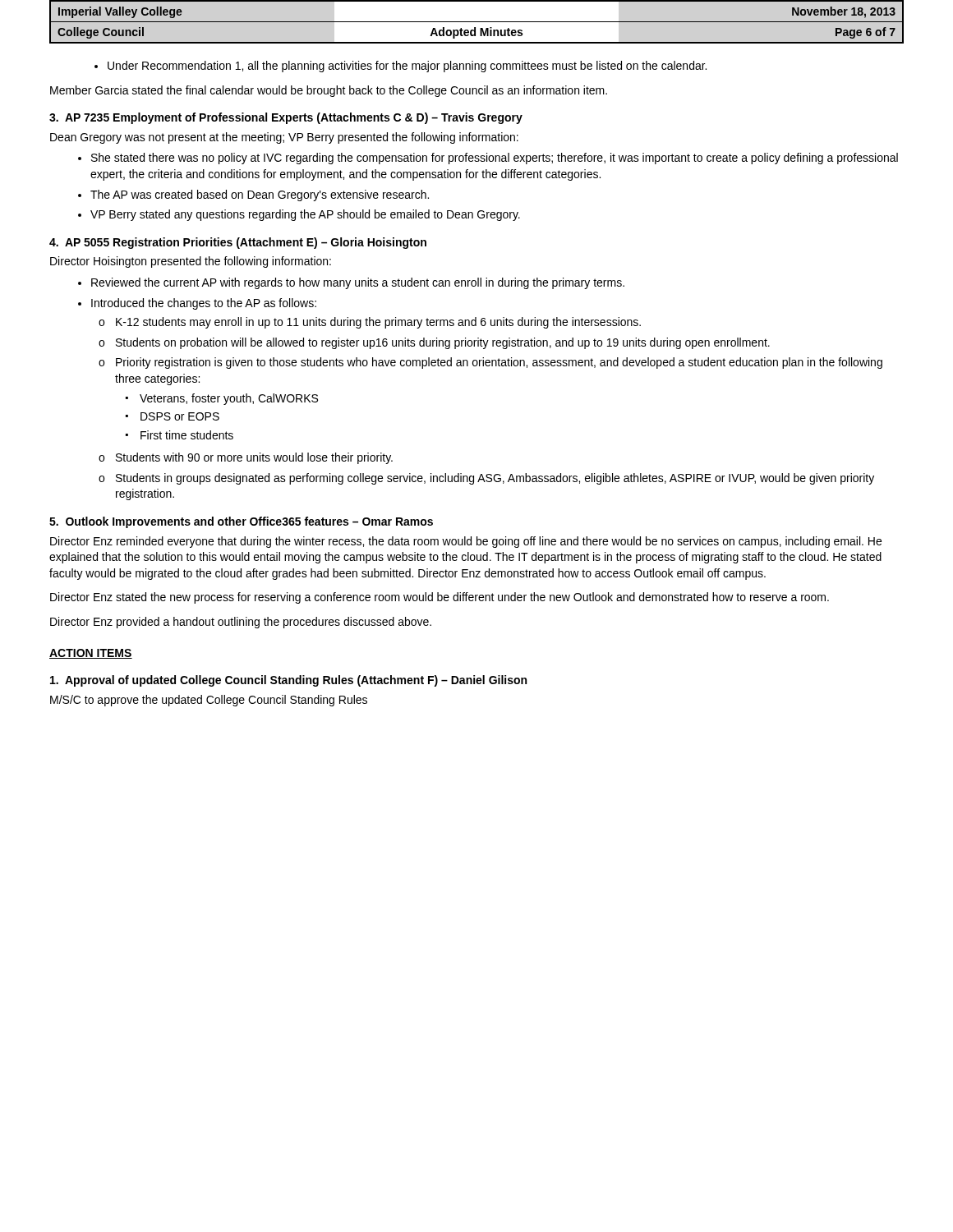Locate the region starting "ACTION ITEMS"
The image size is (953, 1232).
coord(91,654)
